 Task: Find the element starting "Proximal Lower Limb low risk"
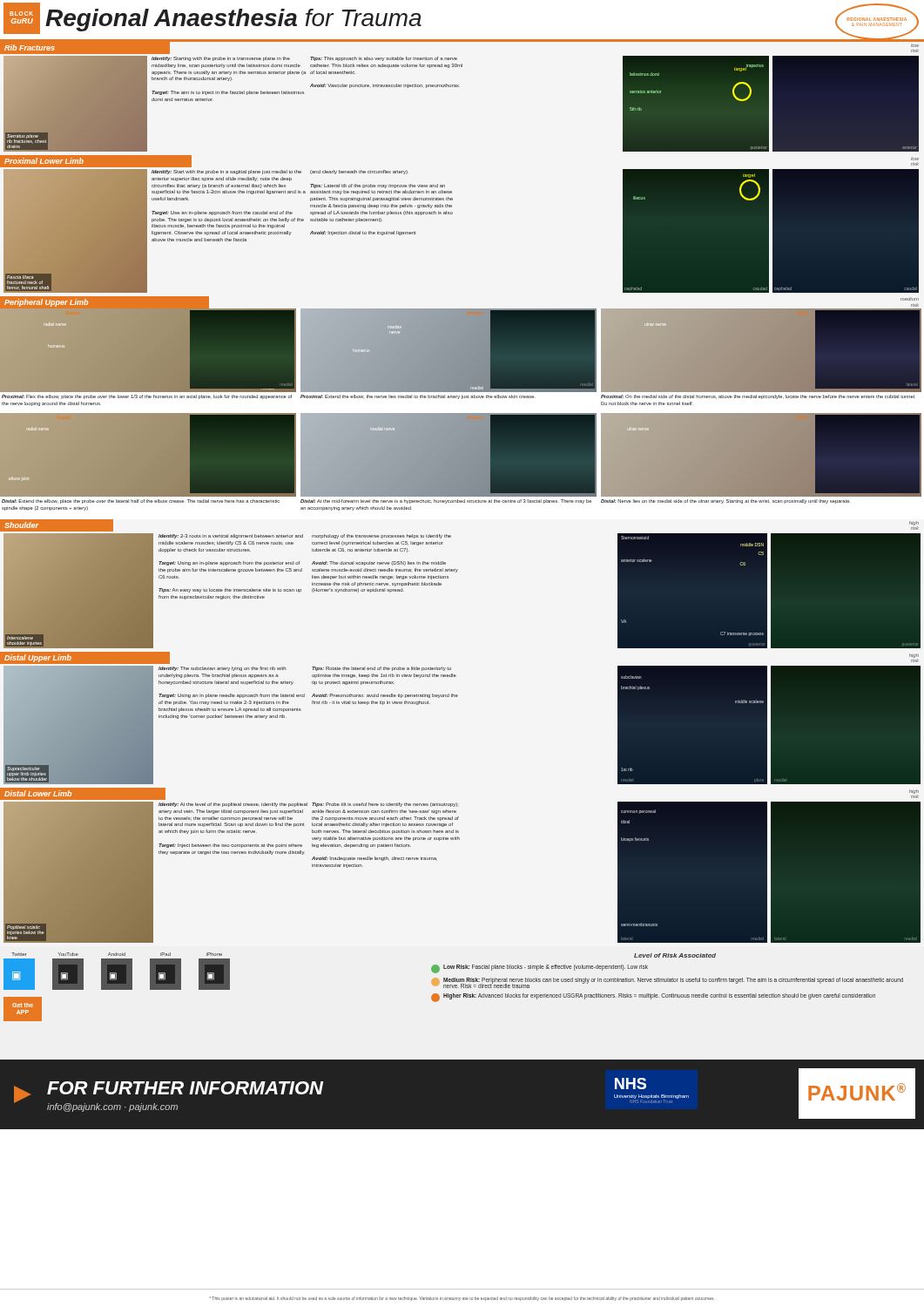[x=95, y=161]
